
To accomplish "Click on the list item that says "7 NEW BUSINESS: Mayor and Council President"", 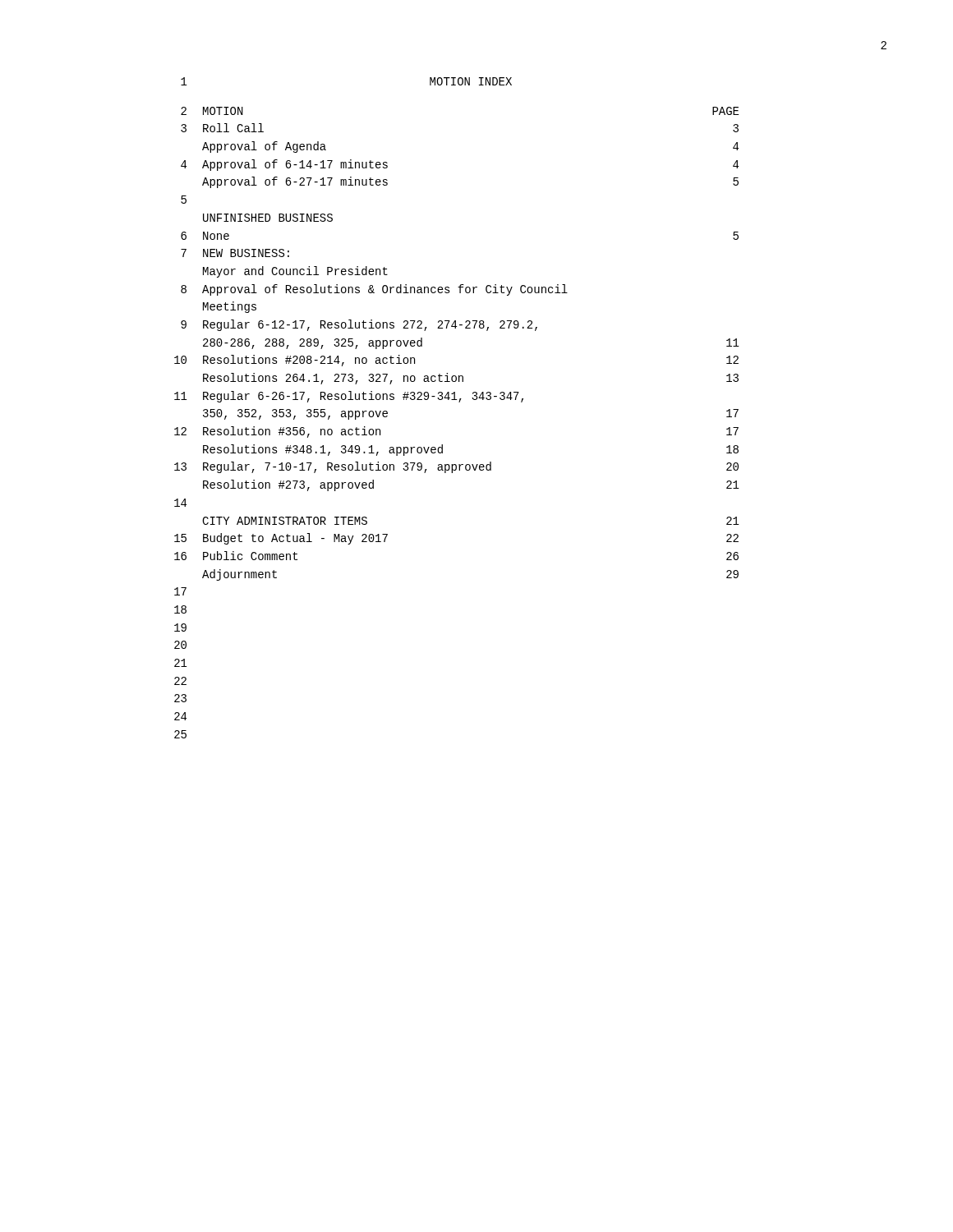I will click(235, 253).
